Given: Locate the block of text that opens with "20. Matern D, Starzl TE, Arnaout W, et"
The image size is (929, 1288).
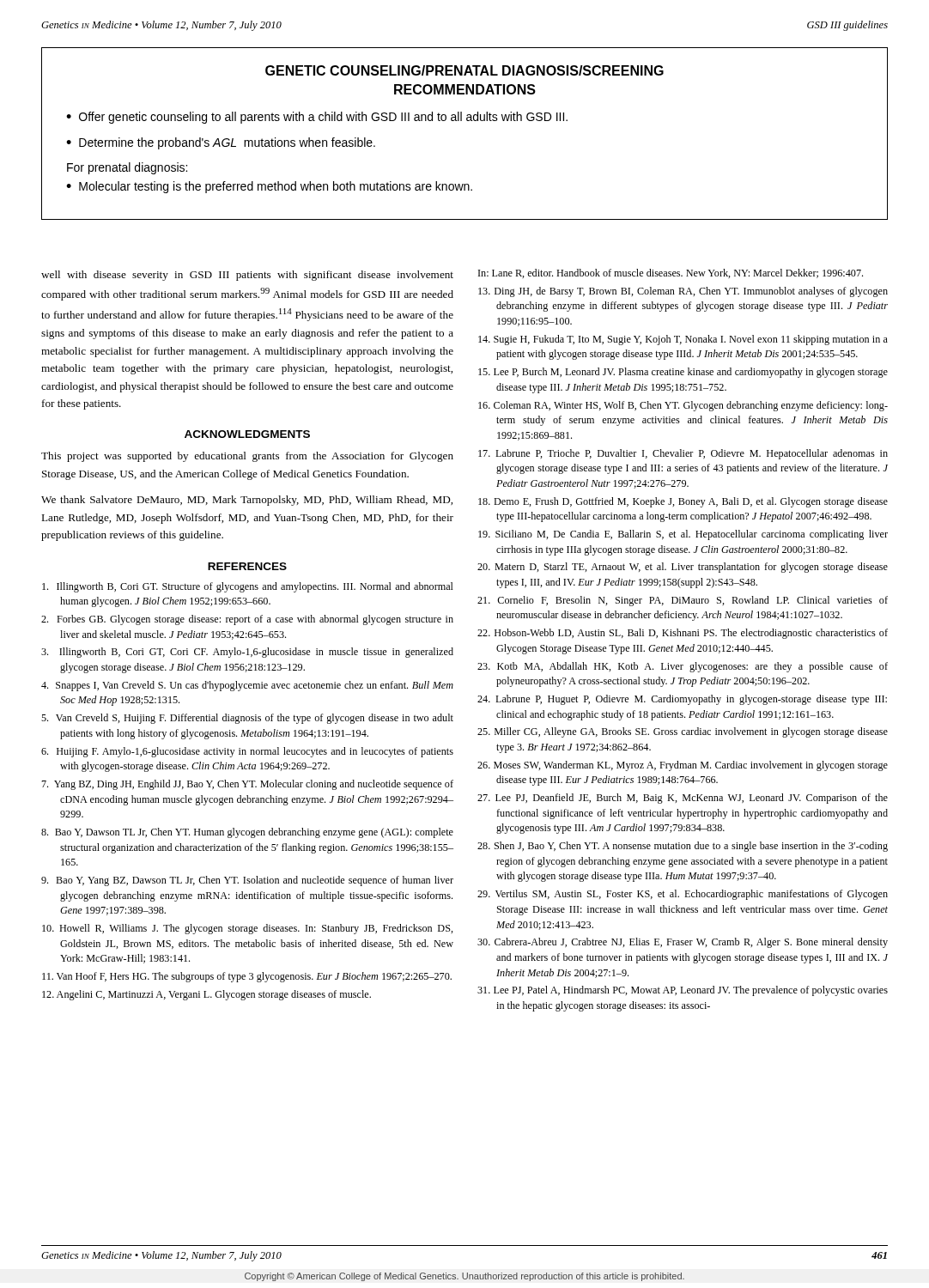Looking at the screenshot, I should coord(683,575).
